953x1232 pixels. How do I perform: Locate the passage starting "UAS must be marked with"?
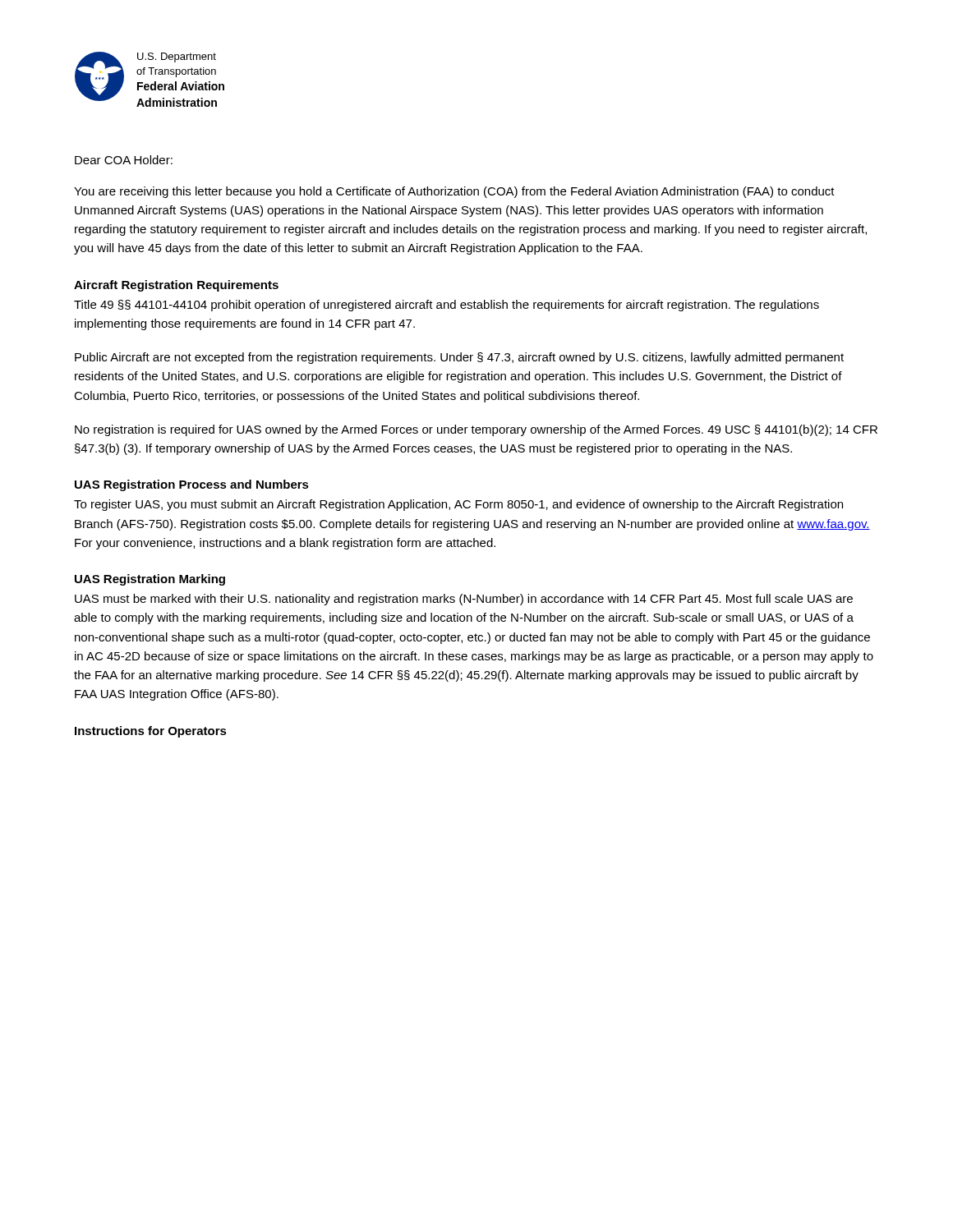pos(474,646)
